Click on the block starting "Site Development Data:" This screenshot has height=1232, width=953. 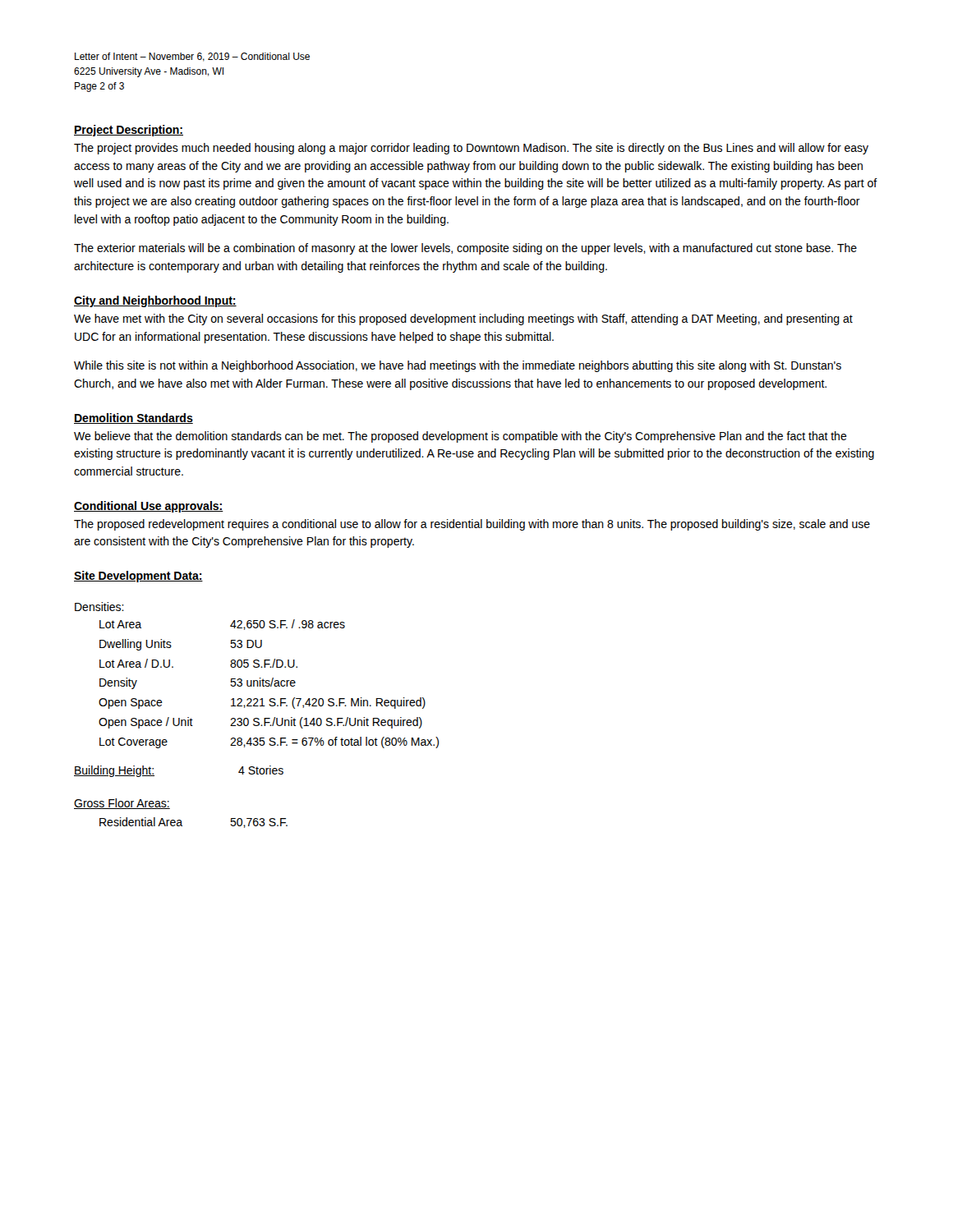138,576
